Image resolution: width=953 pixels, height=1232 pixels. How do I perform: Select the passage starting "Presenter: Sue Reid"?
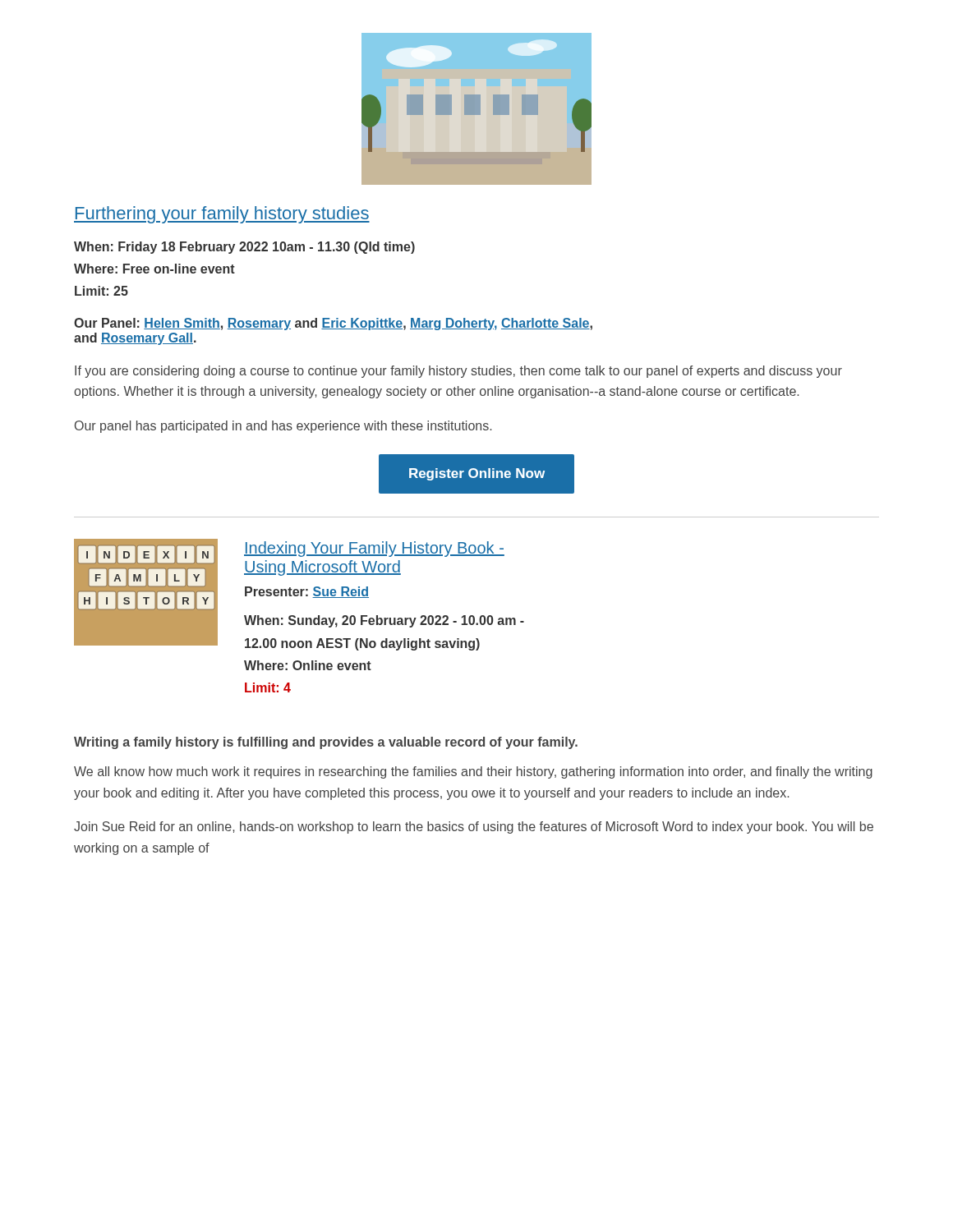(306, 592)
